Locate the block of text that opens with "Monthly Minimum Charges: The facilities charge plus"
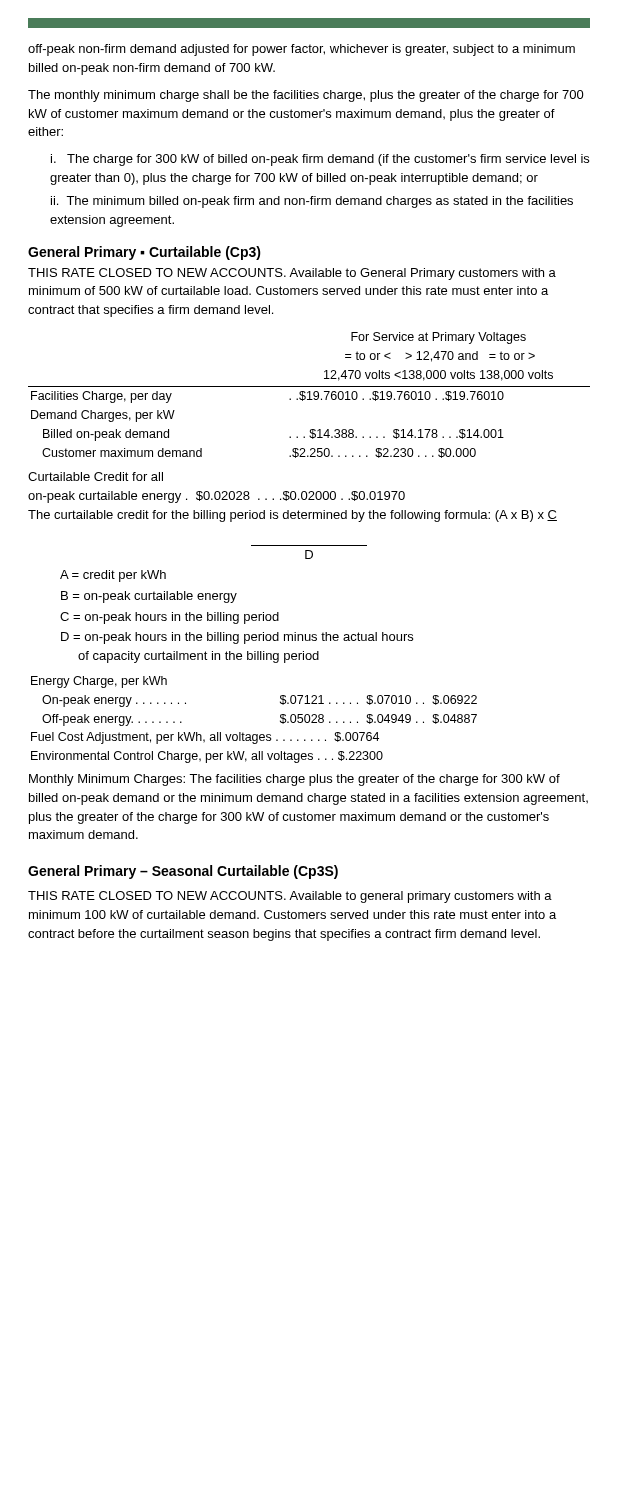618x1500 pixels. click(308, 807)
